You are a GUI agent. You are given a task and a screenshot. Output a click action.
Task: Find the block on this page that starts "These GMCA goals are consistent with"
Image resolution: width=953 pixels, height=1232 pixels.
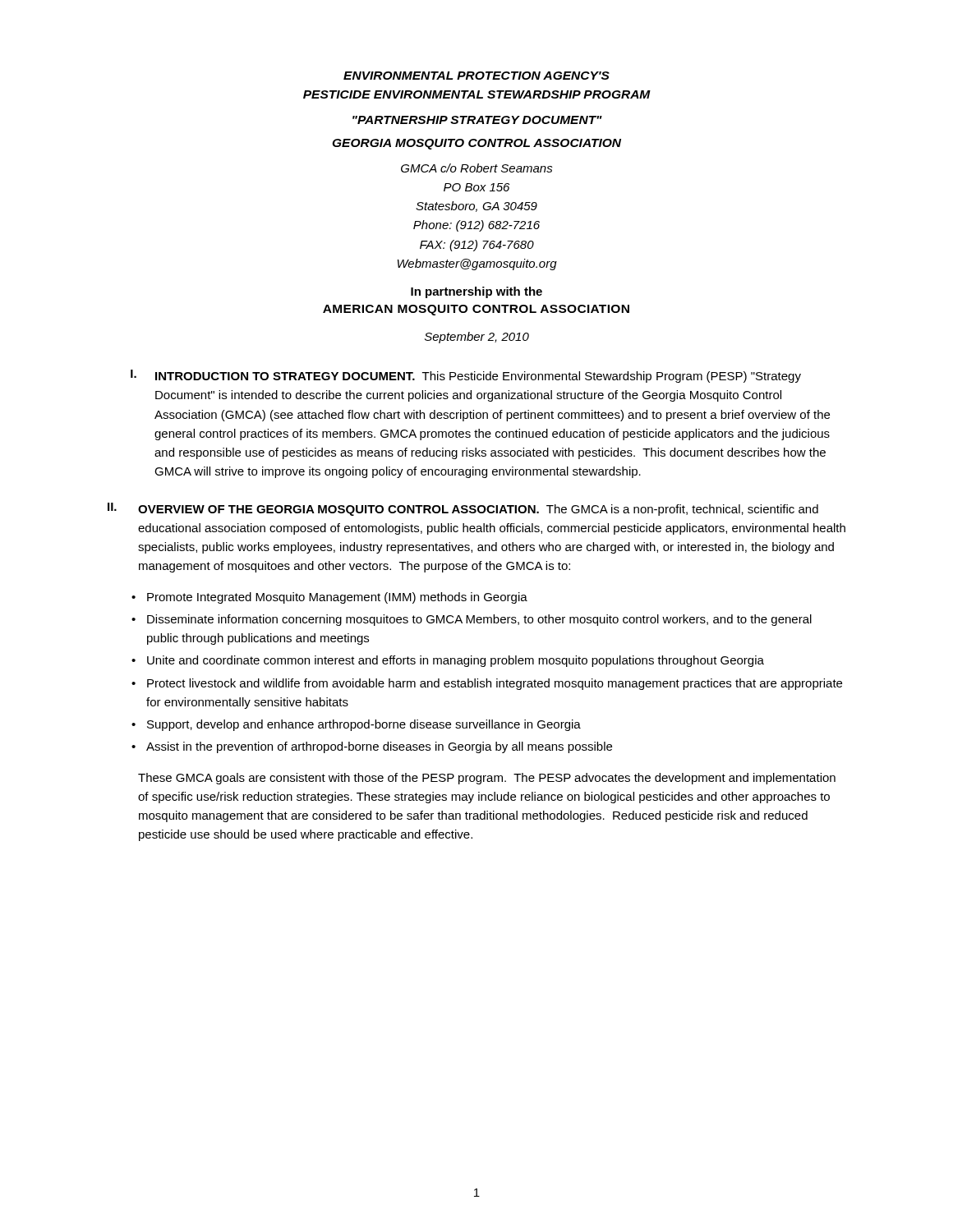click(487, 806)
